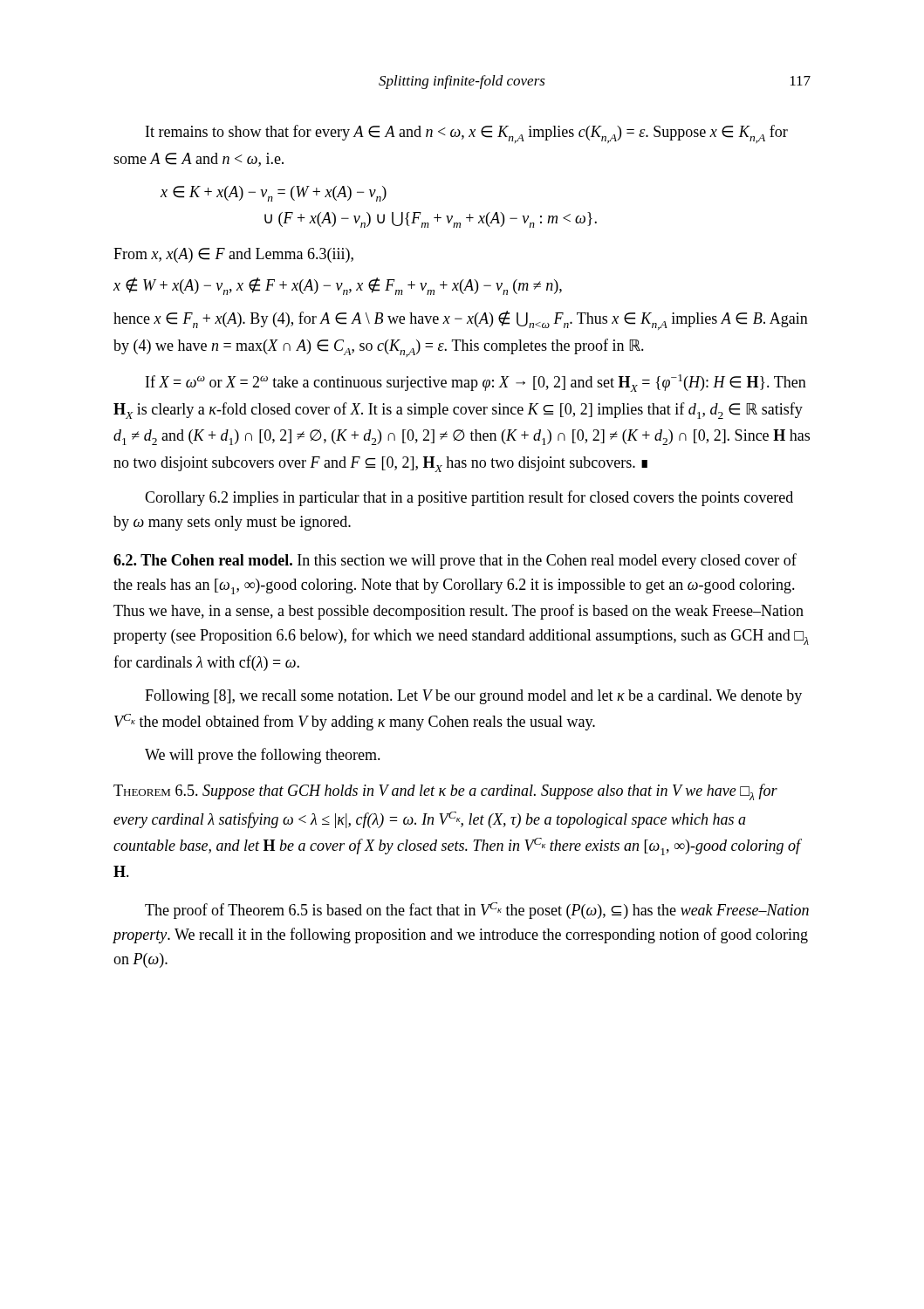
Task: Find the formula
Action: tap(486, 207)
